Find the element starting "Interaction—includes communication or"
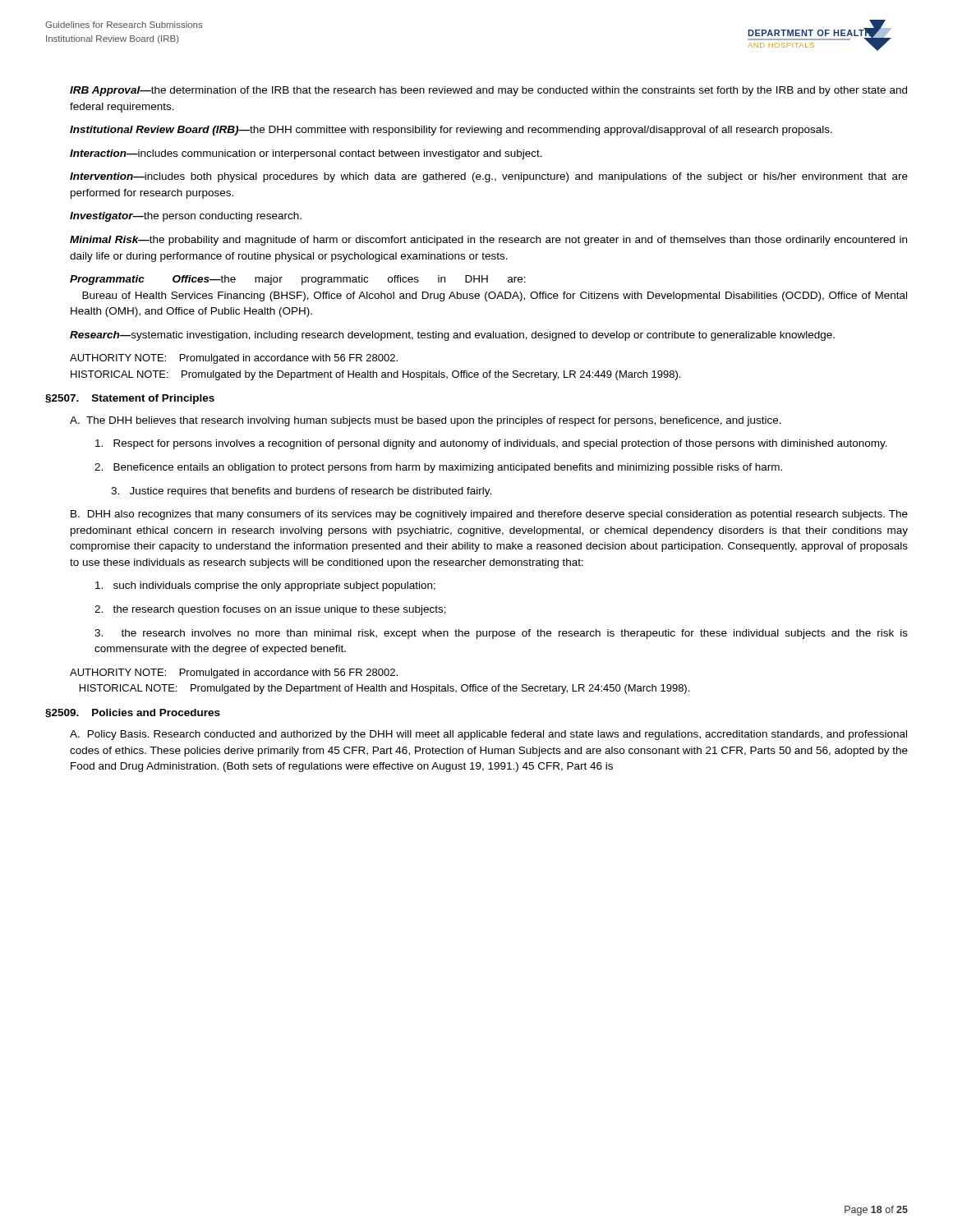 489,153
